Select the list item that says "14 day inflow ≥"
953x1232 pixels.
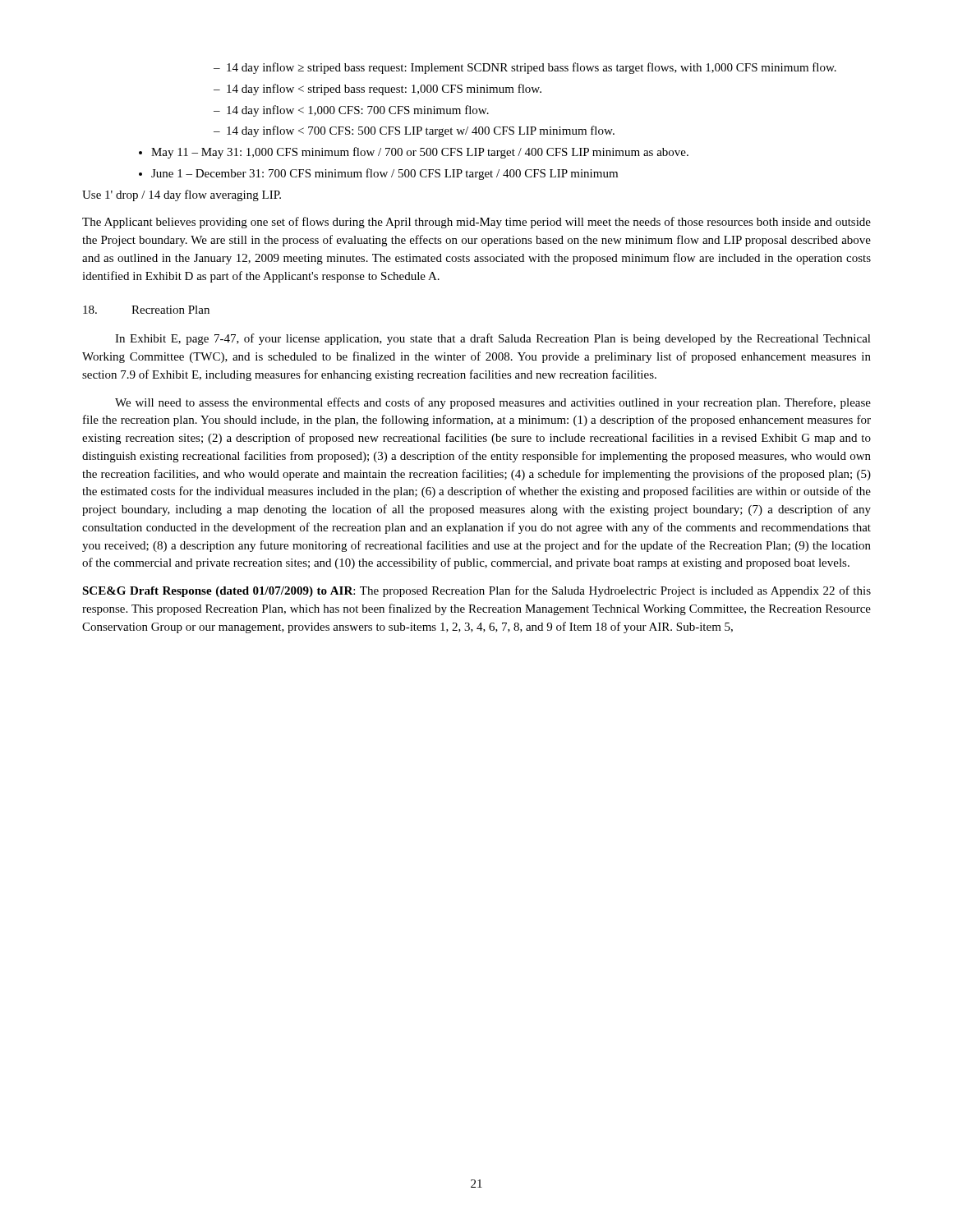(x=542, y=68)
